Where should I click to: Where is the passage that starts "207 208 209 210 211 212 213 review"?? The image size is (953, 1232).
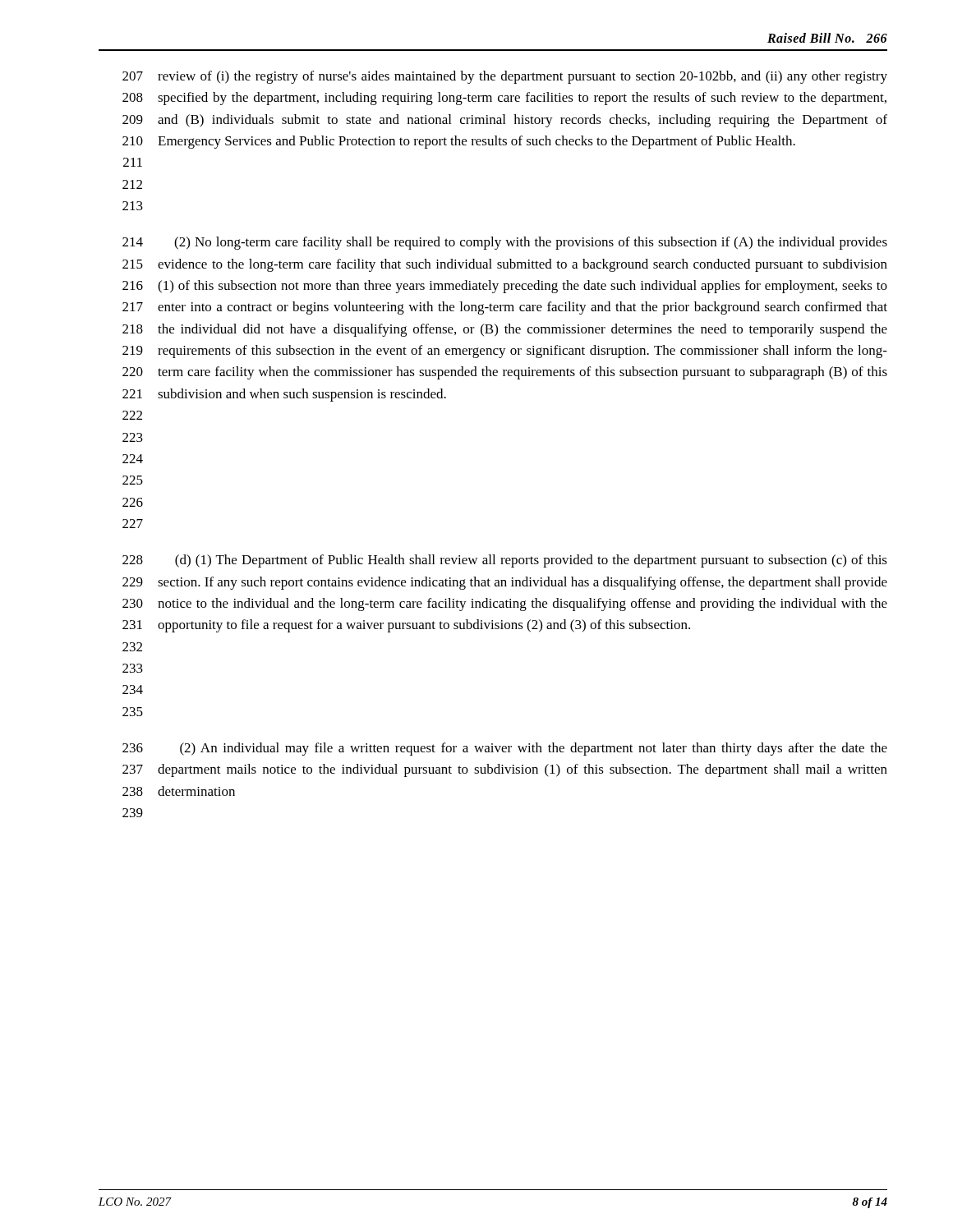(493, 141)
